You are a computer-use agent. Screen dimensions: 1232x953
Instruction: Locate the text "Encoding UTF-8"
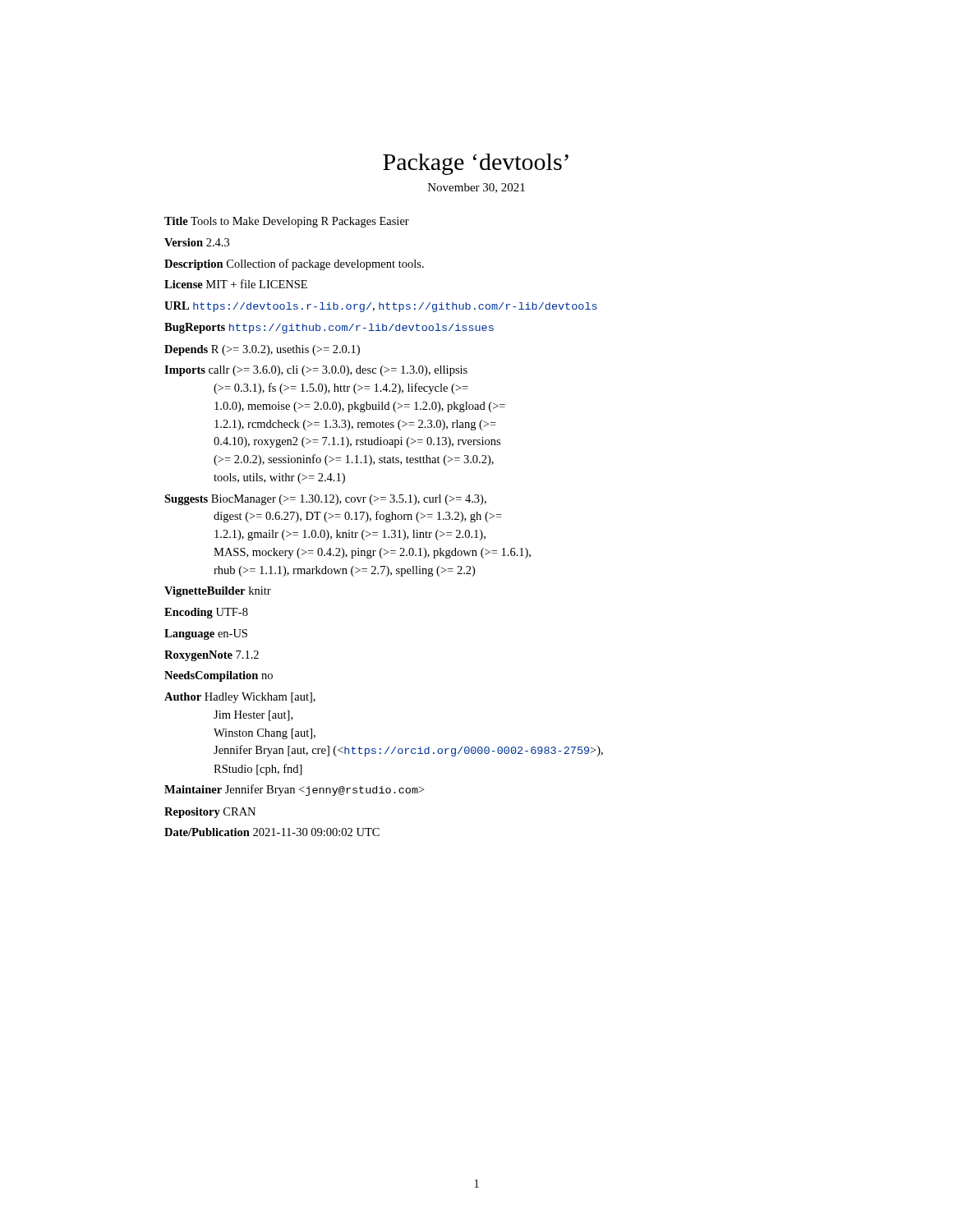pyautogui.click(x=206, y=612)
